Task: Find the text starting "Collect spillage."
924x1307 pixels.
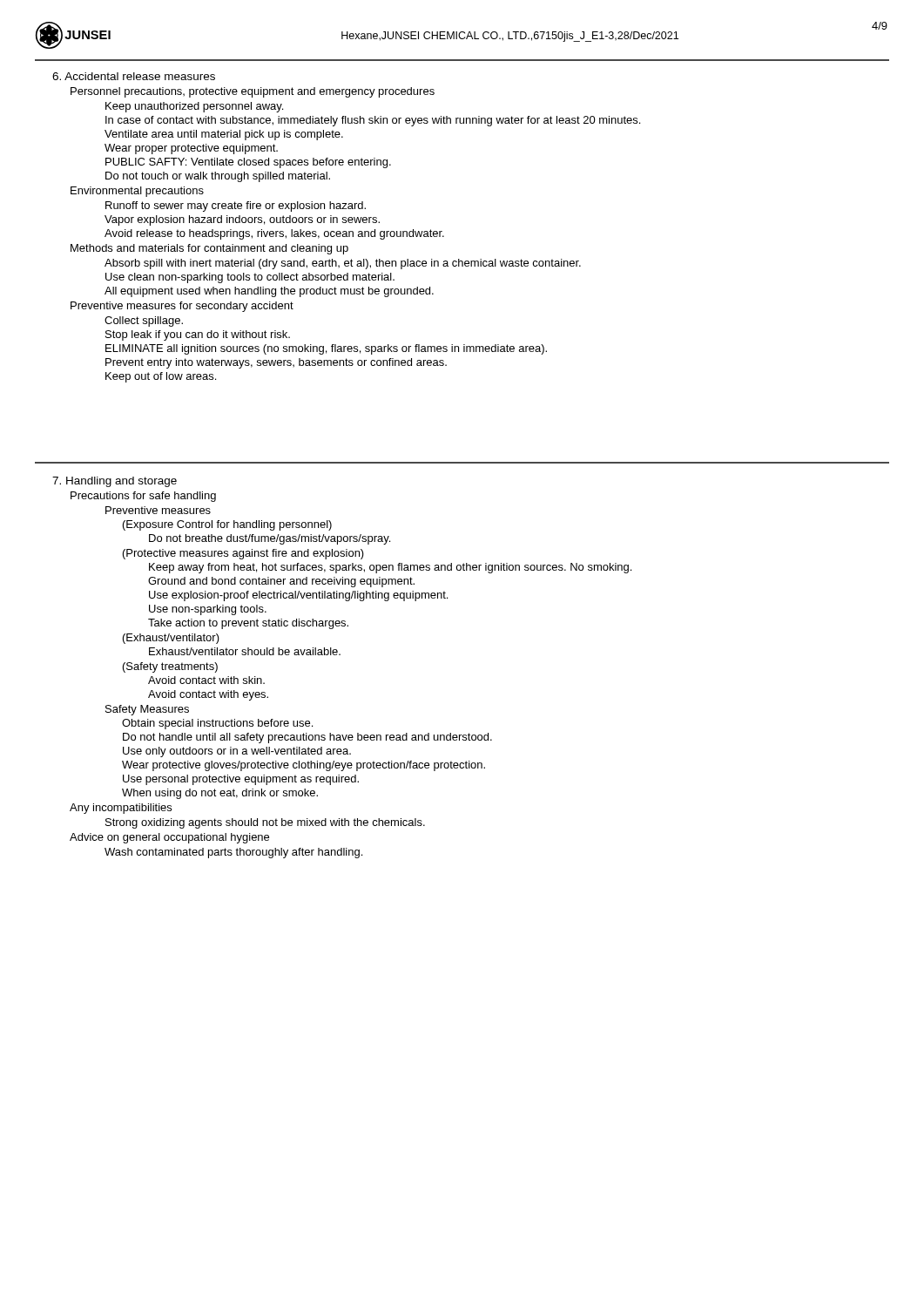Action: (144, 320)
